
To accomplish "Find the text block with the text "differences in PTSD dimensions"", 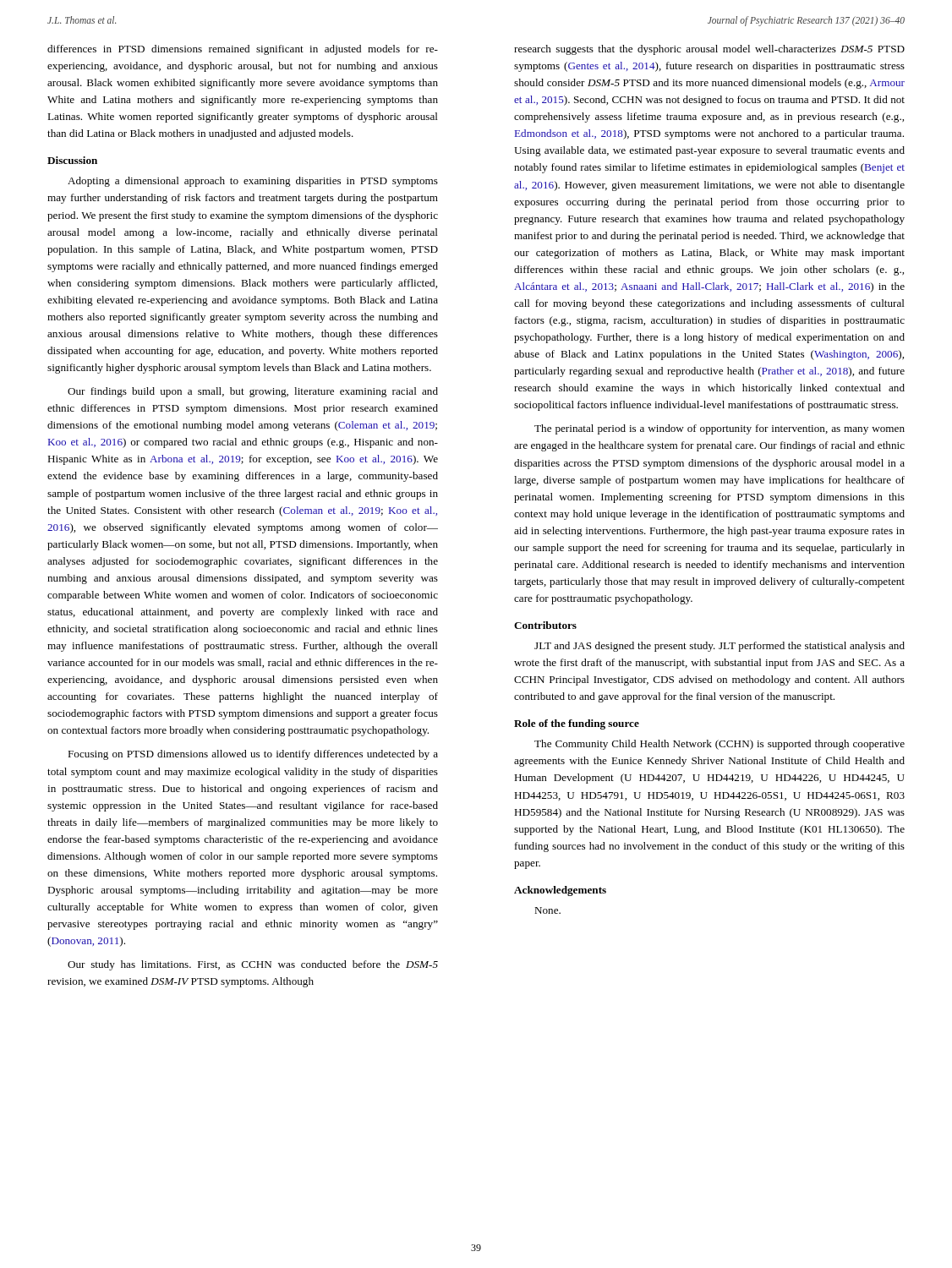I will [x=243, y=91].
